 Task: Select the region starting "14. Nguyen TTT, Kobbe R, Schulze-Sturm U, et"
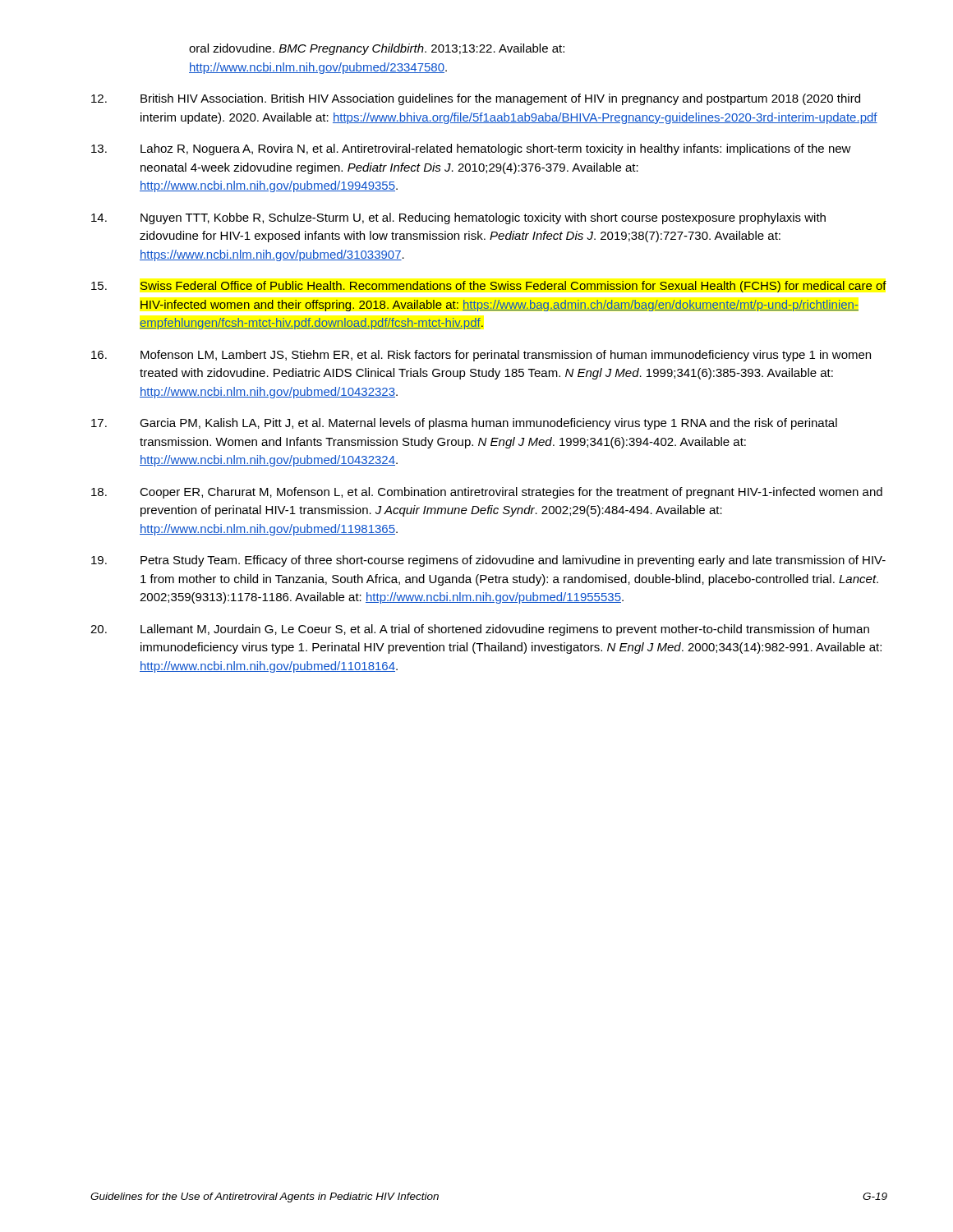489,236
